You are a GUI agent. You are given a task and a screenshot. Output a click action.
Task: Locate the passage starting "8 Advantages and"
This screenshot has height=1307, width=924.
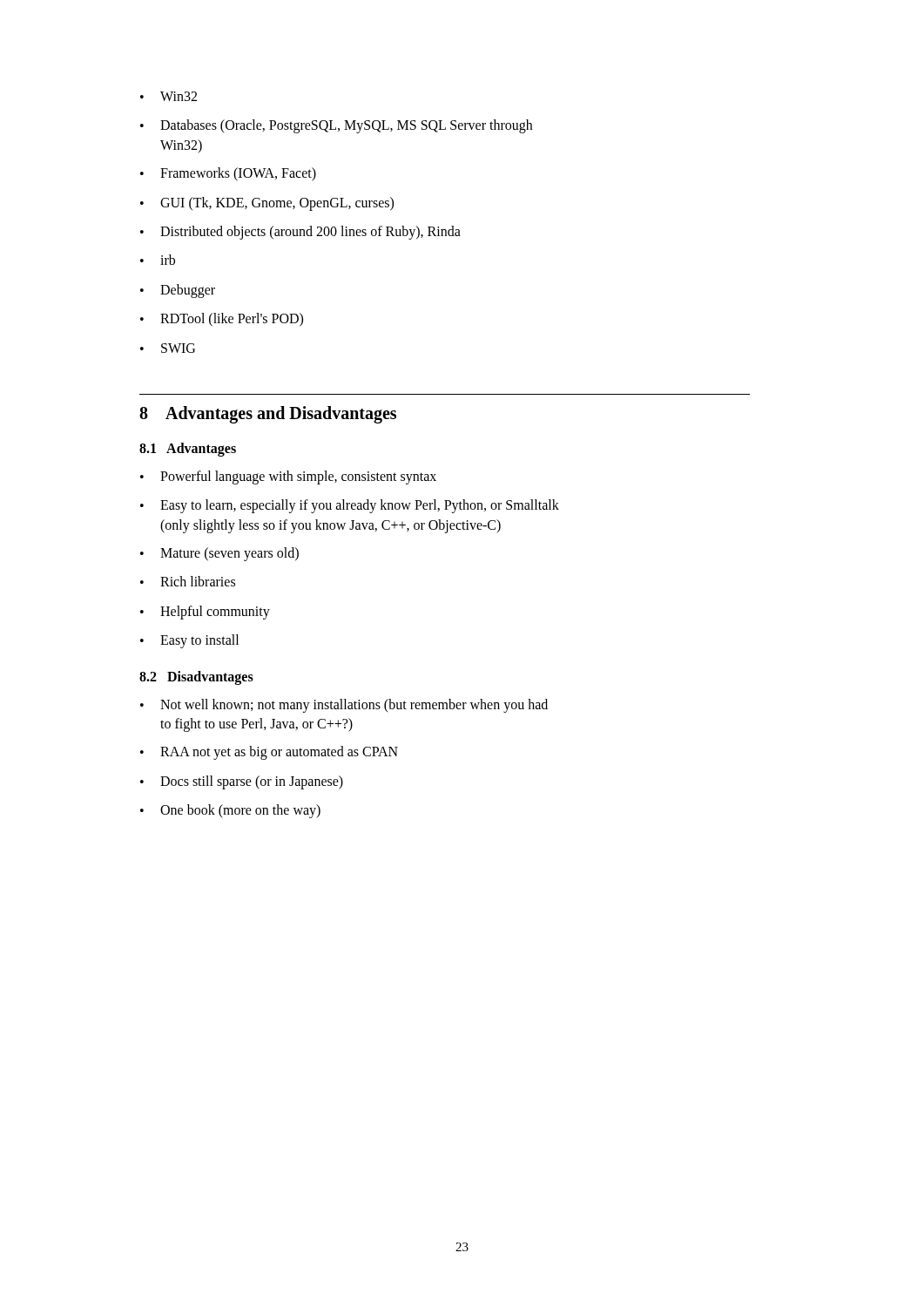click(x=268, y=413)
